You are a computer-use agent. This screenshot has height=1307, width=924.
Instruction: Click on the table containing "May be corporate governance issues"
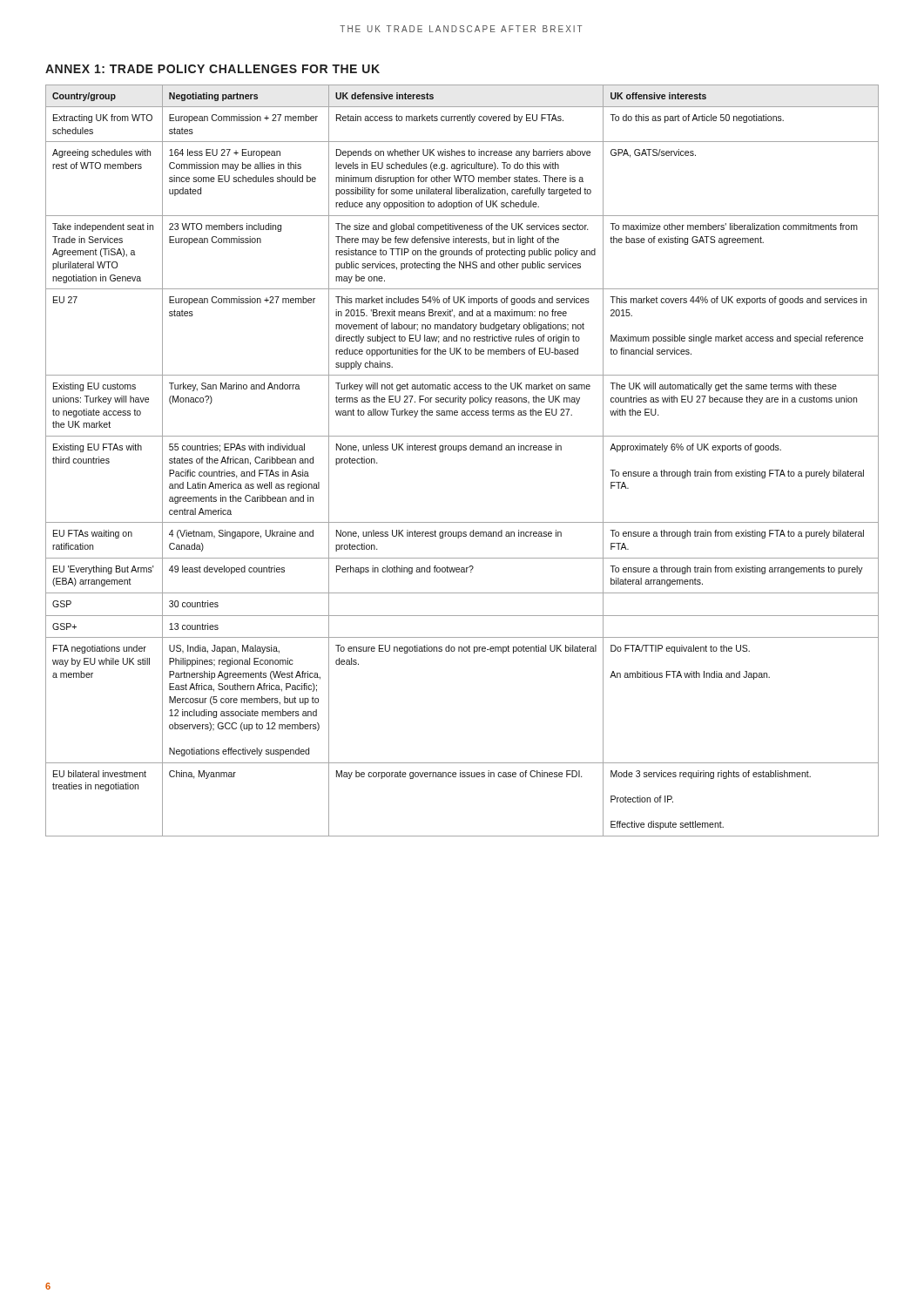[x=462, y=461]
